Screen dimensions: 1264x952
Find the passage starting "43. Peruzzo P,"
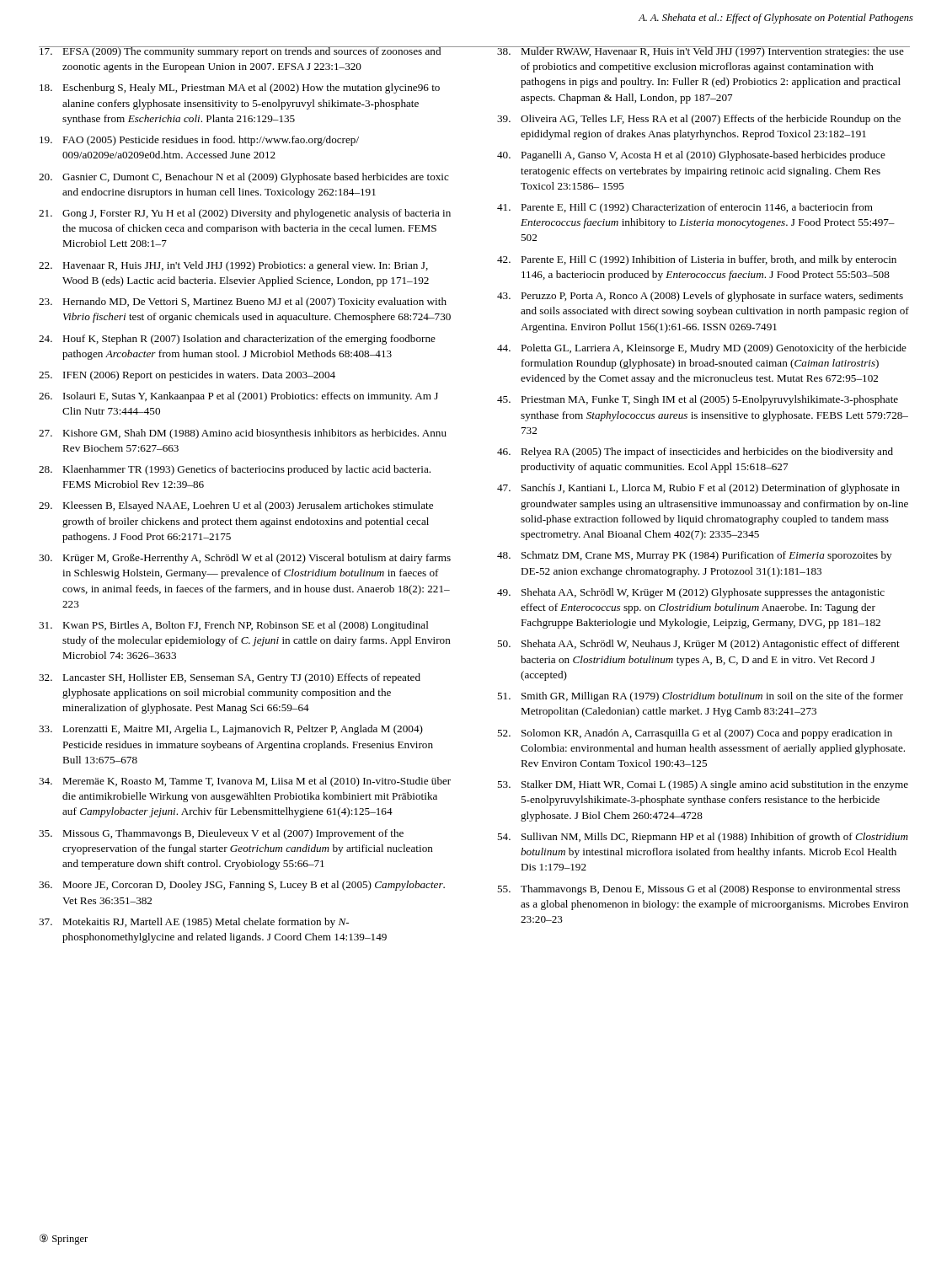pyautogui.click(x=703, y=311)
